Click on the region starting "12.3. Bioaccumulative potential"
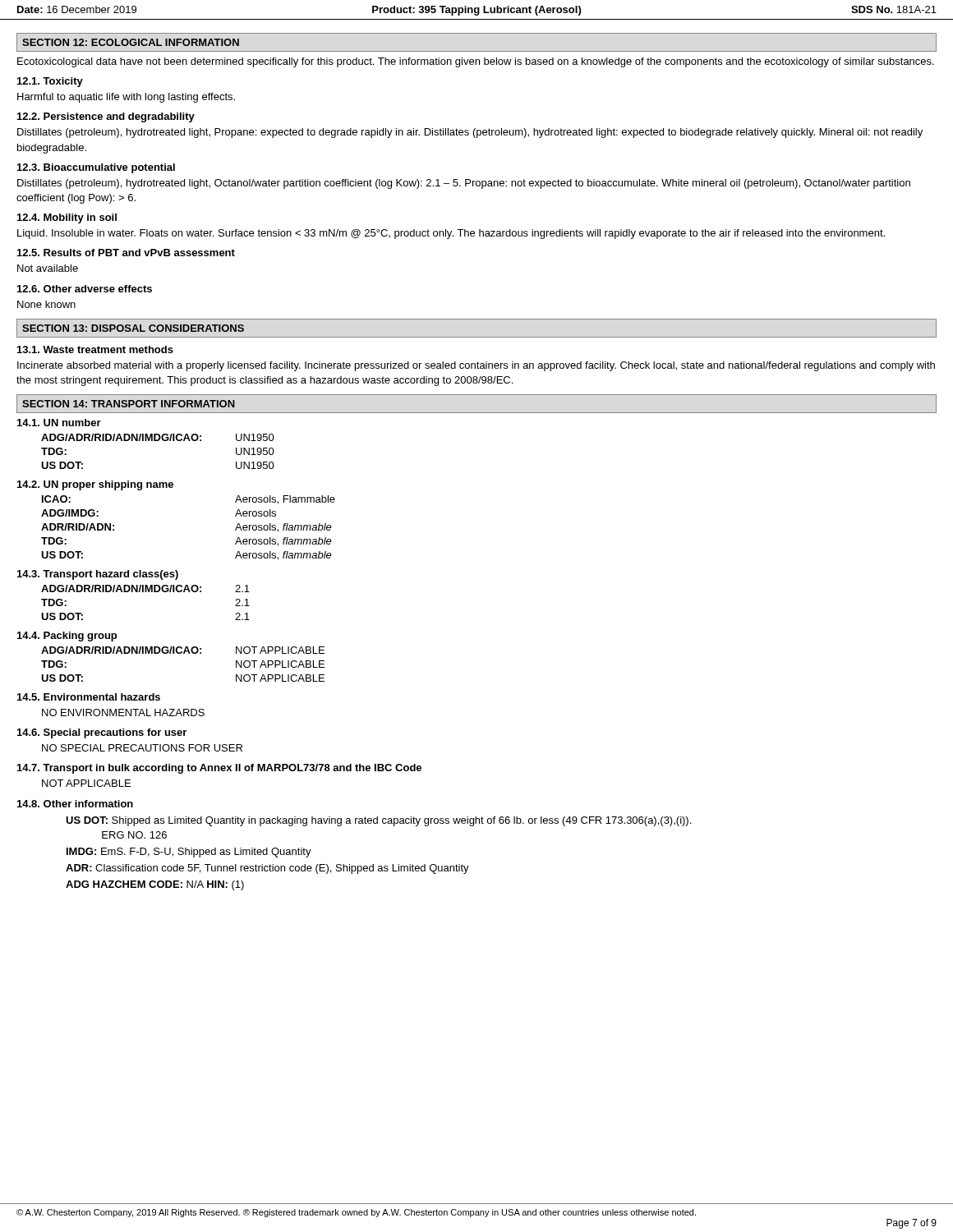The width and height of the screenshot is (953, 1232). click(x=96, y=167)
